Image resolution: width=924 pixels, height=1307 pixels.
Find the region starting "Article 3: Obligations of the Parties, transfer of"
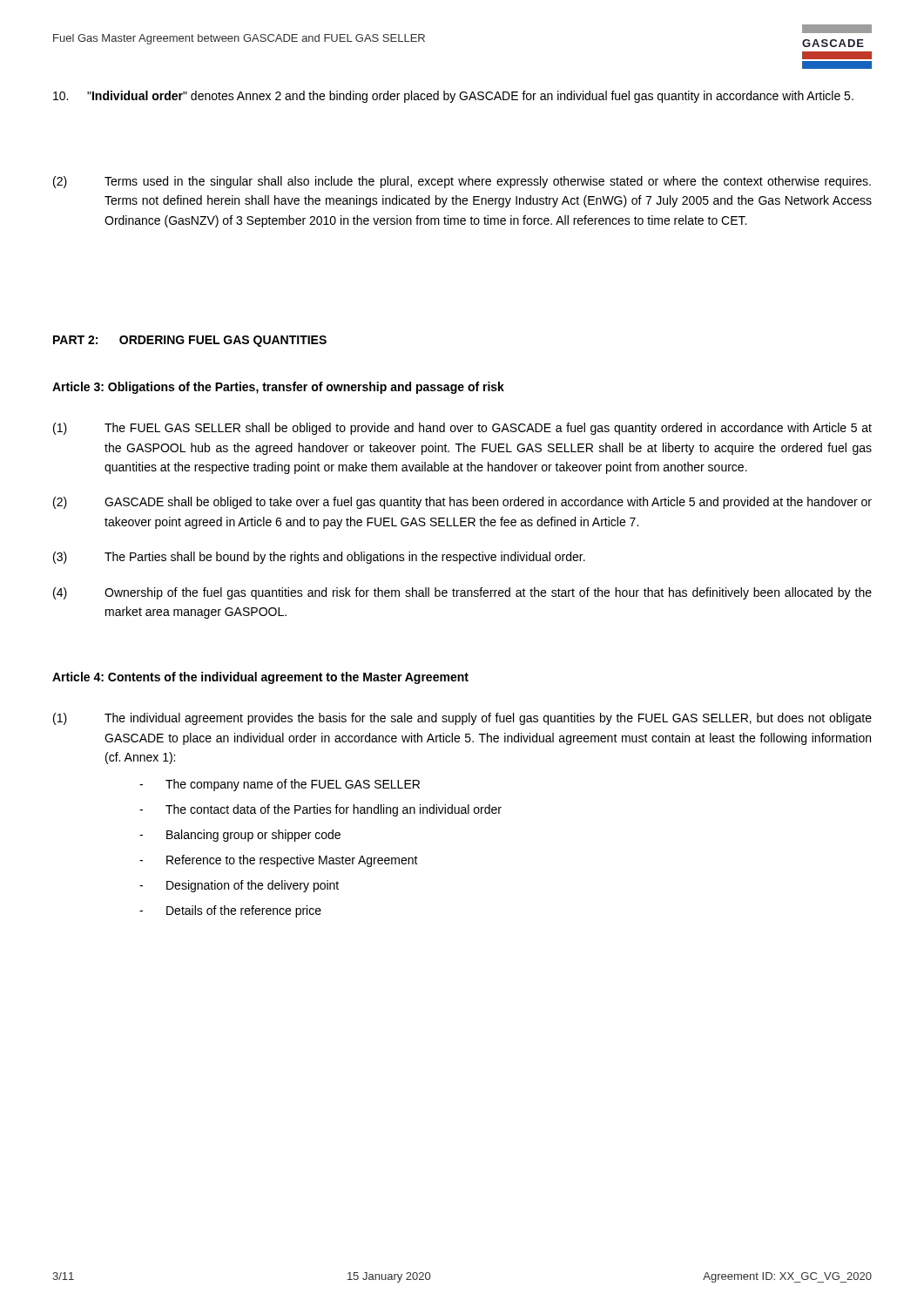pos(278,387)
